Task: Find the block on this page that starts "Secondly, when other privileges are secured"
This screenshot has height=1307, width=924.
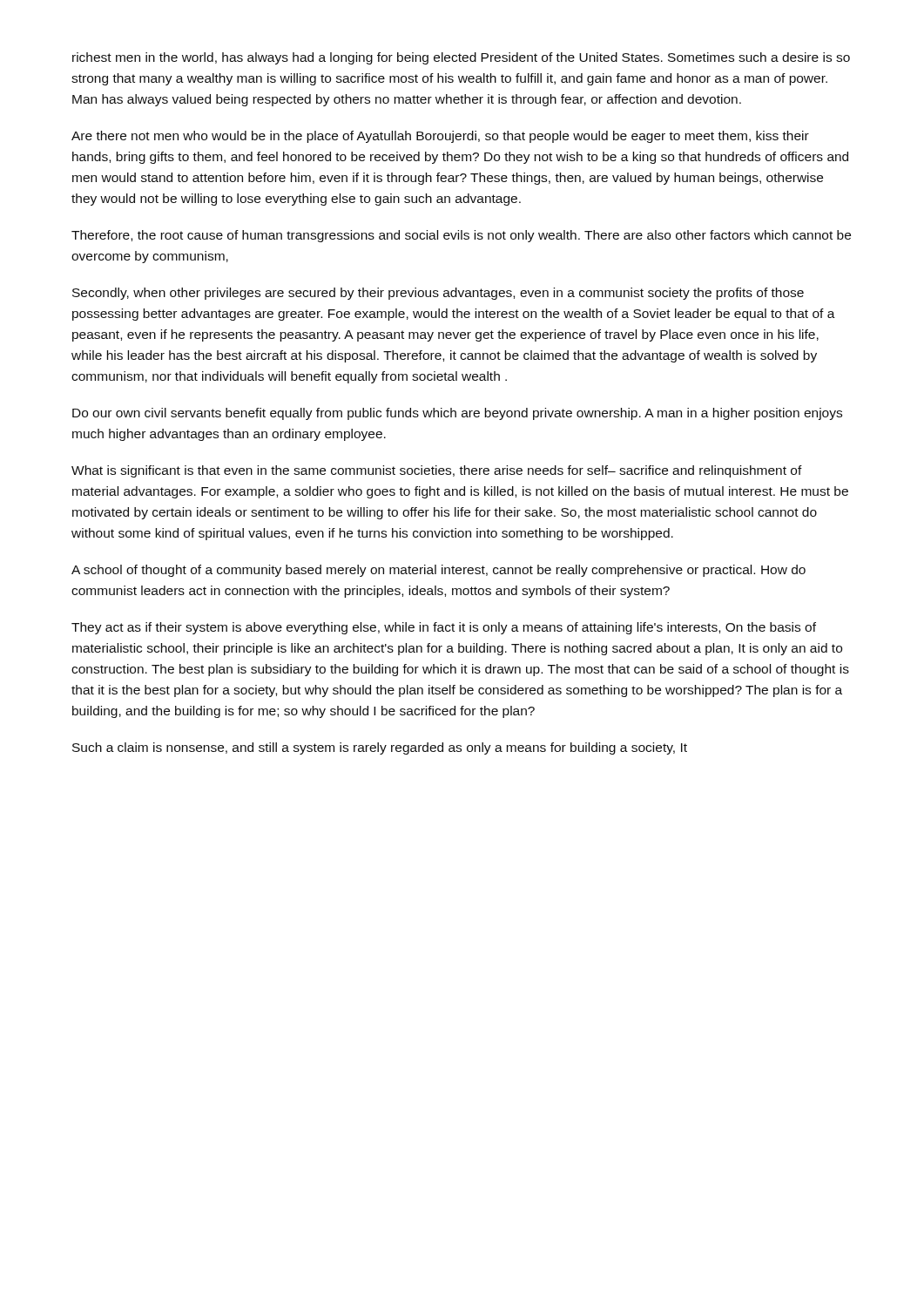Action: [453, 334]
